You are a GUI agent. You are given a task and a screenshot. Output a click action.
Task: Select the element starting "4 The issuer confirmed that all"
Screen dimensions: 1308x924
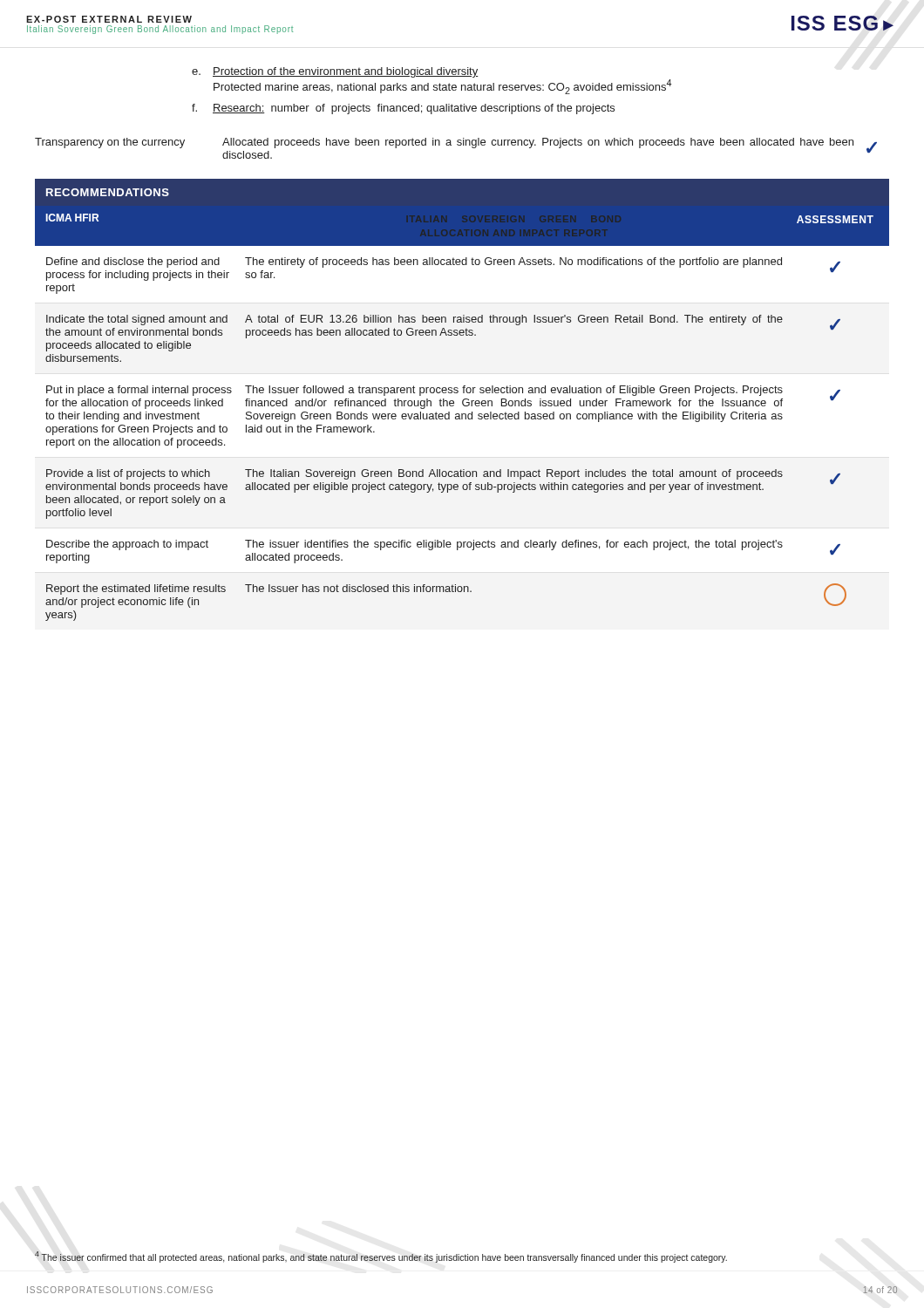(x=381, y=1256)
